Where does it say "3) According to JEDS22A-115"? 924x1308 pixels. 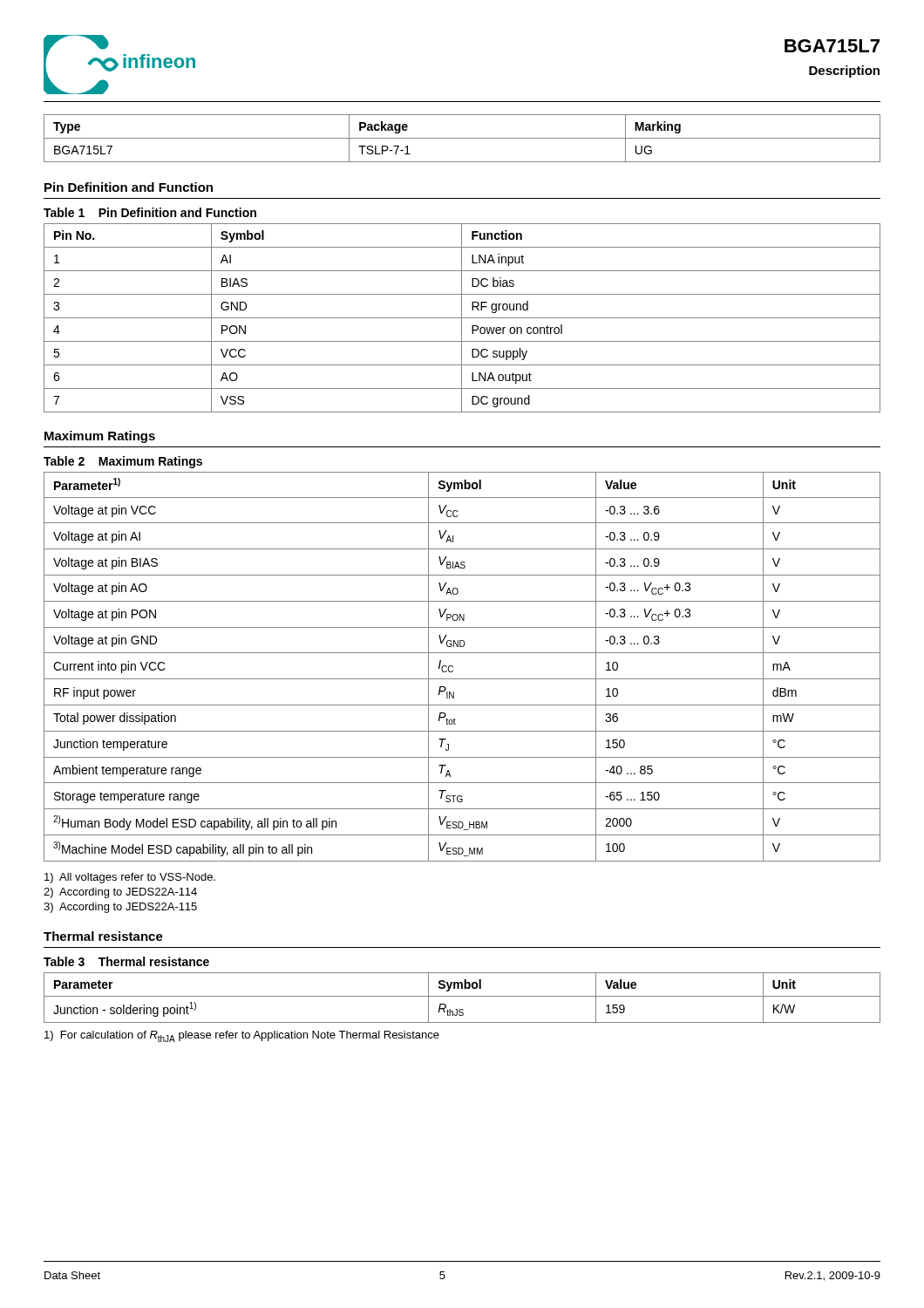tap(120, 906)
